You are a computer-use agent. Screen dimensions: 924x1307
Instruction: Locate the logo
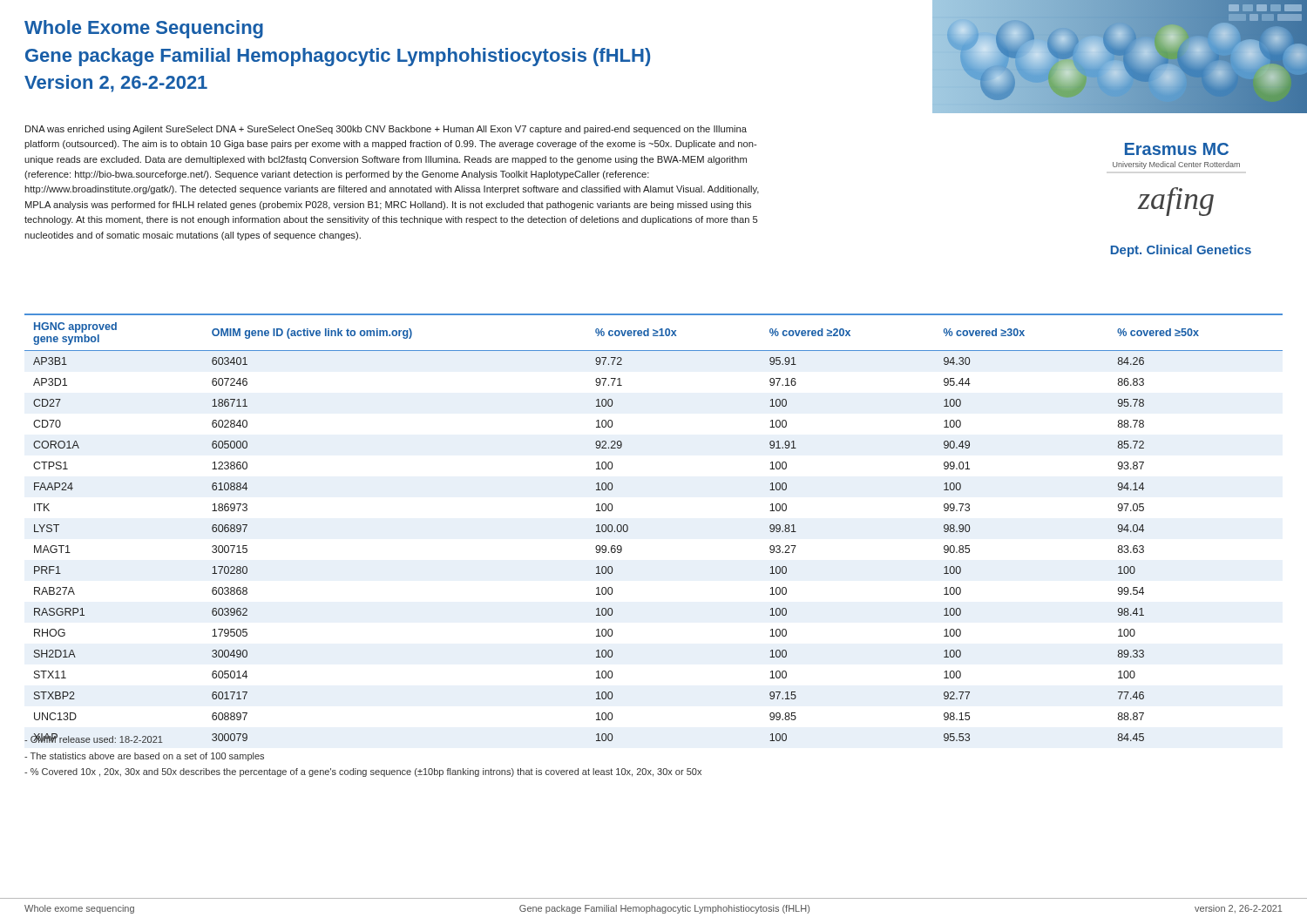tap(1176, 179)
